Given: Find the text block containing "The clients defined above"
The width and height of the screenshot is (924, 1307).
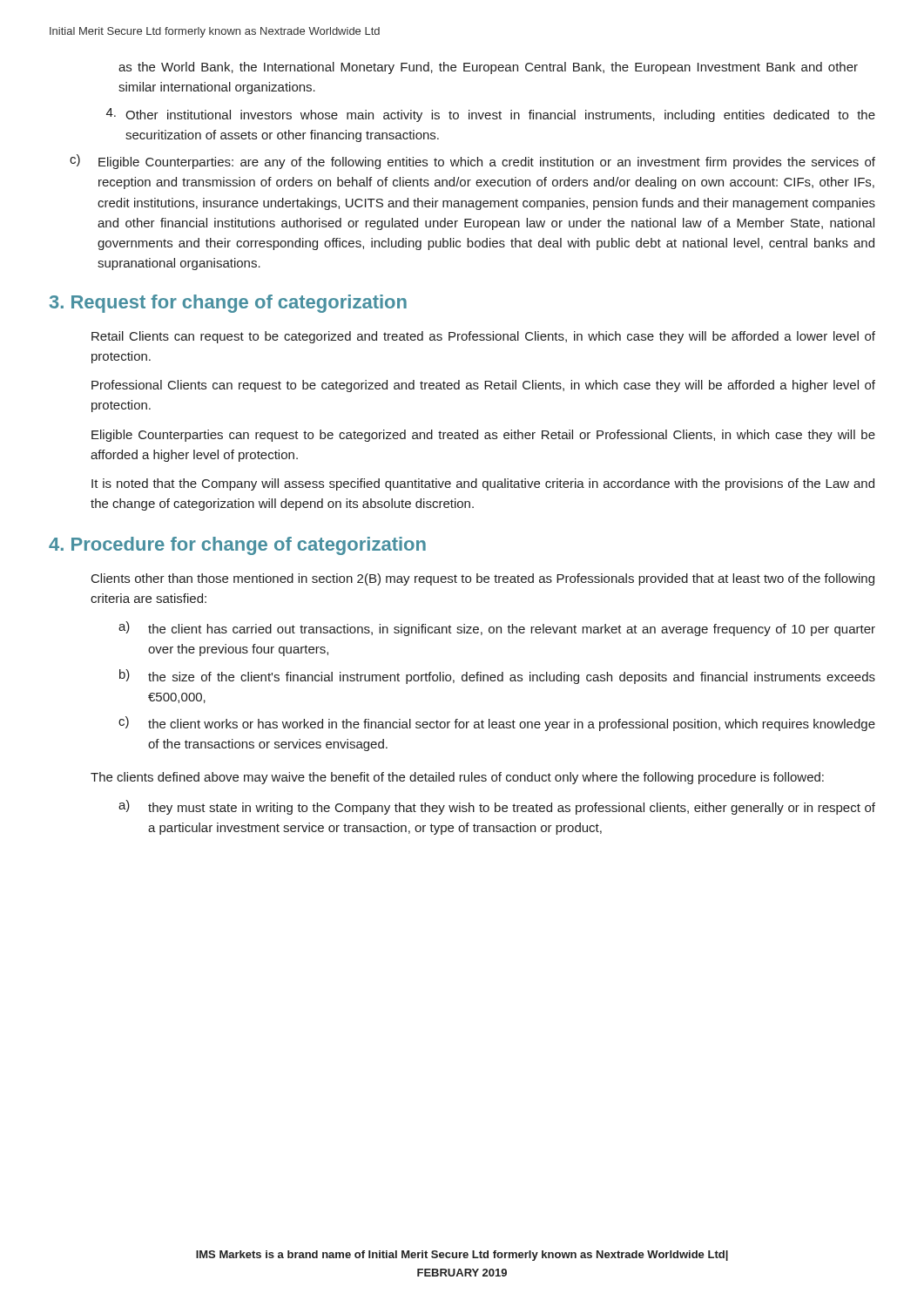Looking at the screenshot, I should pos(458,776).
